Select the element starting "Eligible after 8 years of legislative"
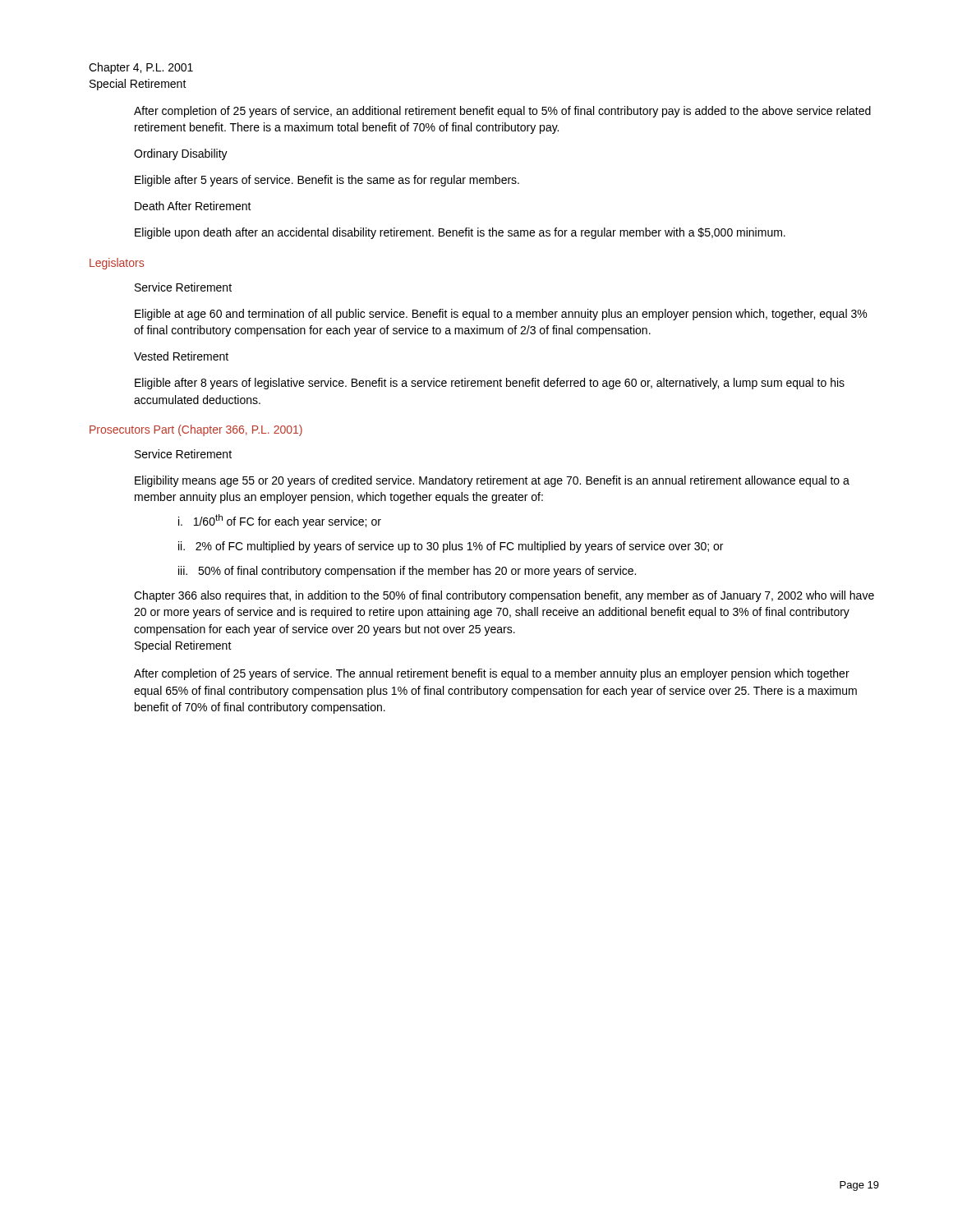The width and height of the screenshot is (953, 1232). pyautogui.click(x=489, y=391)
